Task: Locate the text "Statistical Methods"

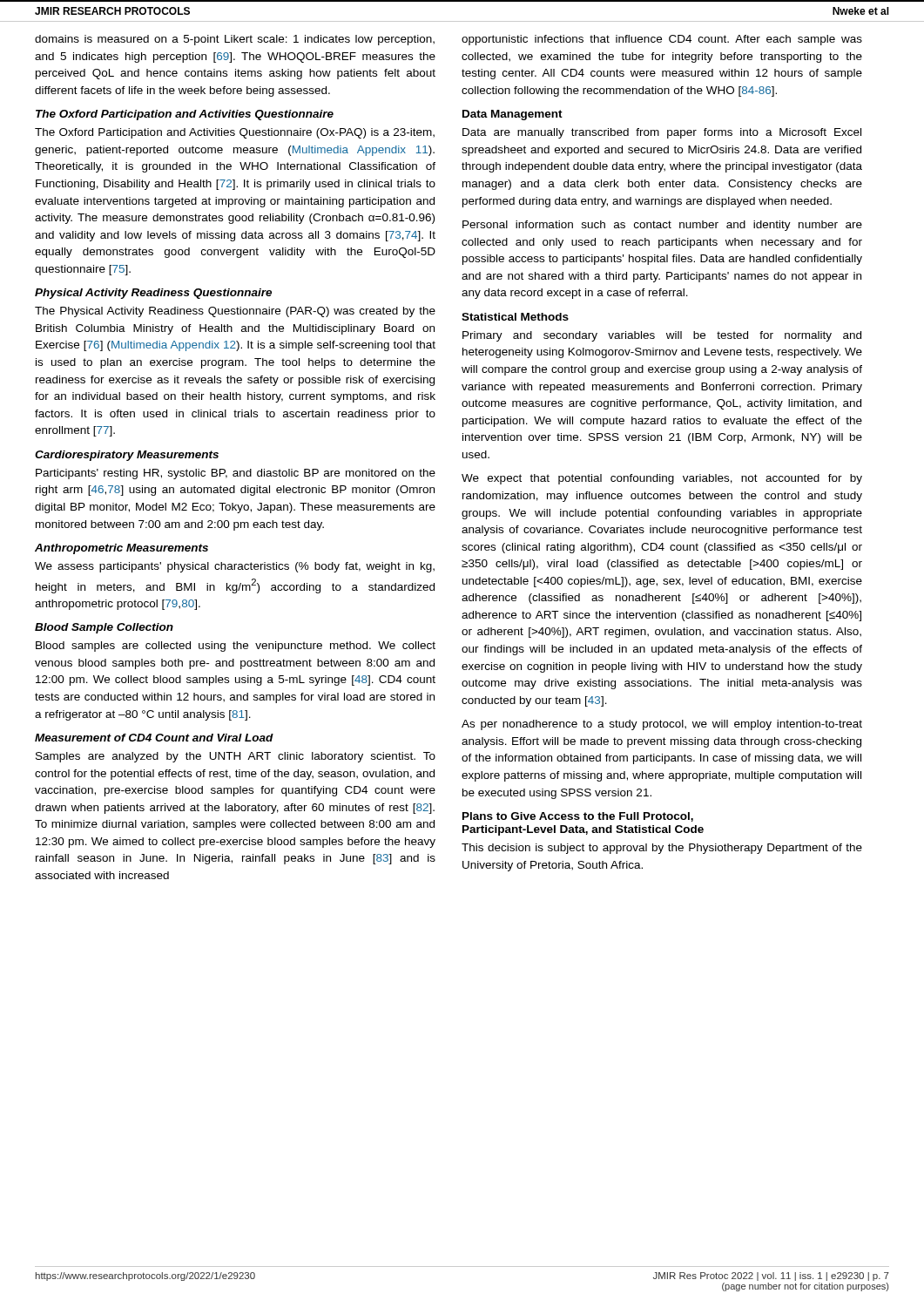Action: [x=515, y=317]
